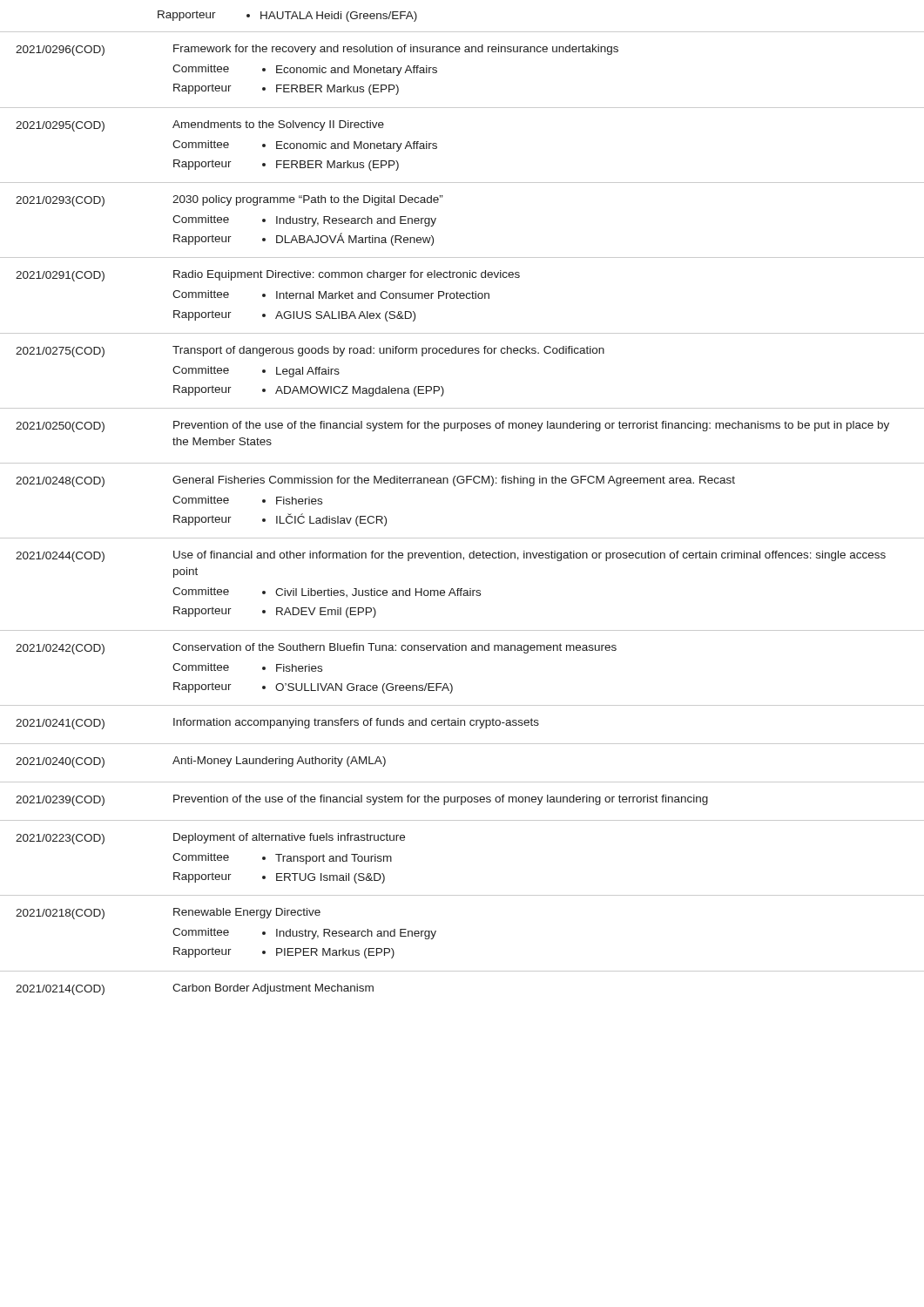The height and width of the screenshot is (1307, 924).
Task: Click on the list item with the text "Rapporteur HAUTALA Heidi (Greens/EFA)"
Action: click(x=287, y=16)
